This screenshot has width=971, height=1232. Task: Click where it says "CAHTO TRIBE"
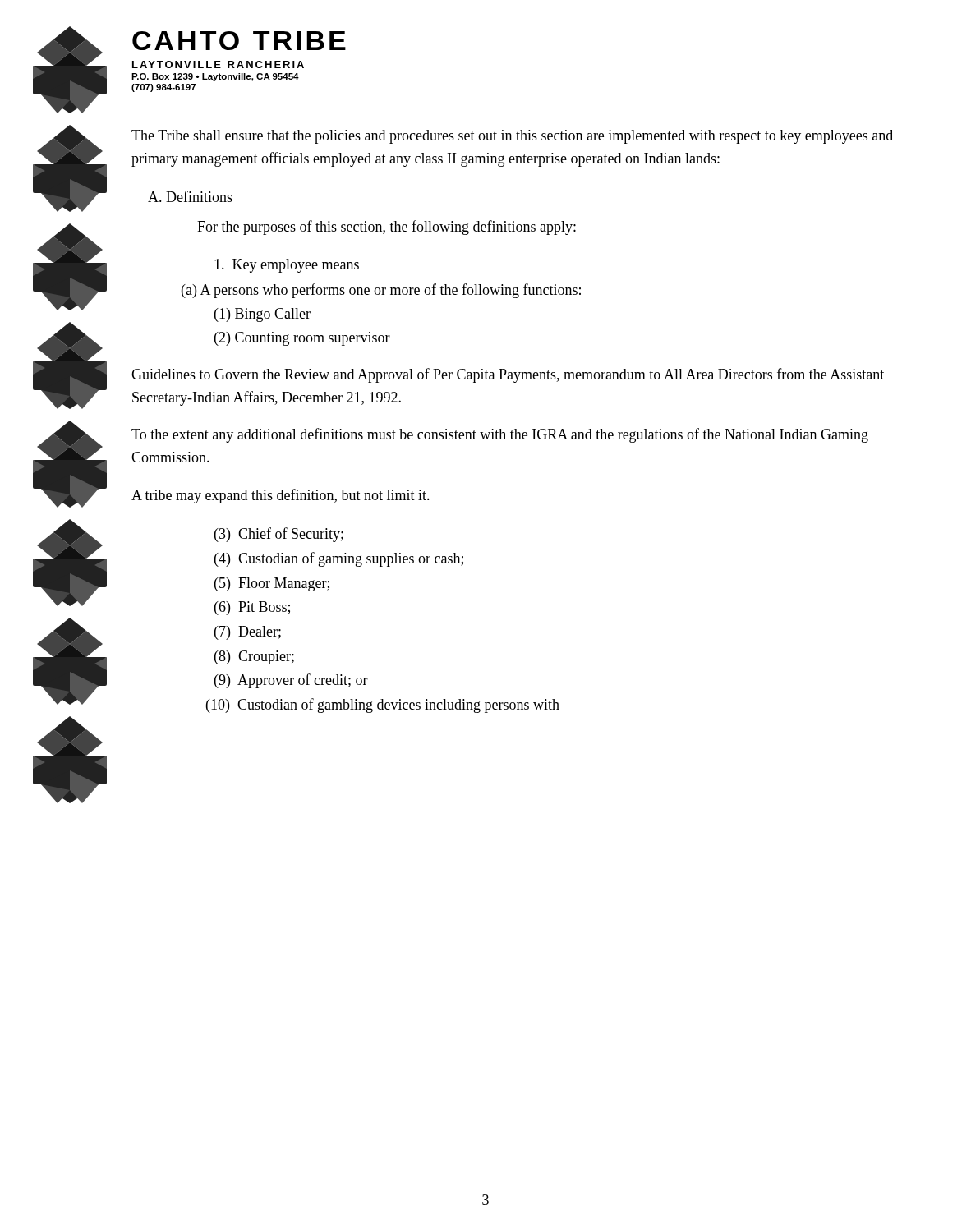(x=240, y=40)
